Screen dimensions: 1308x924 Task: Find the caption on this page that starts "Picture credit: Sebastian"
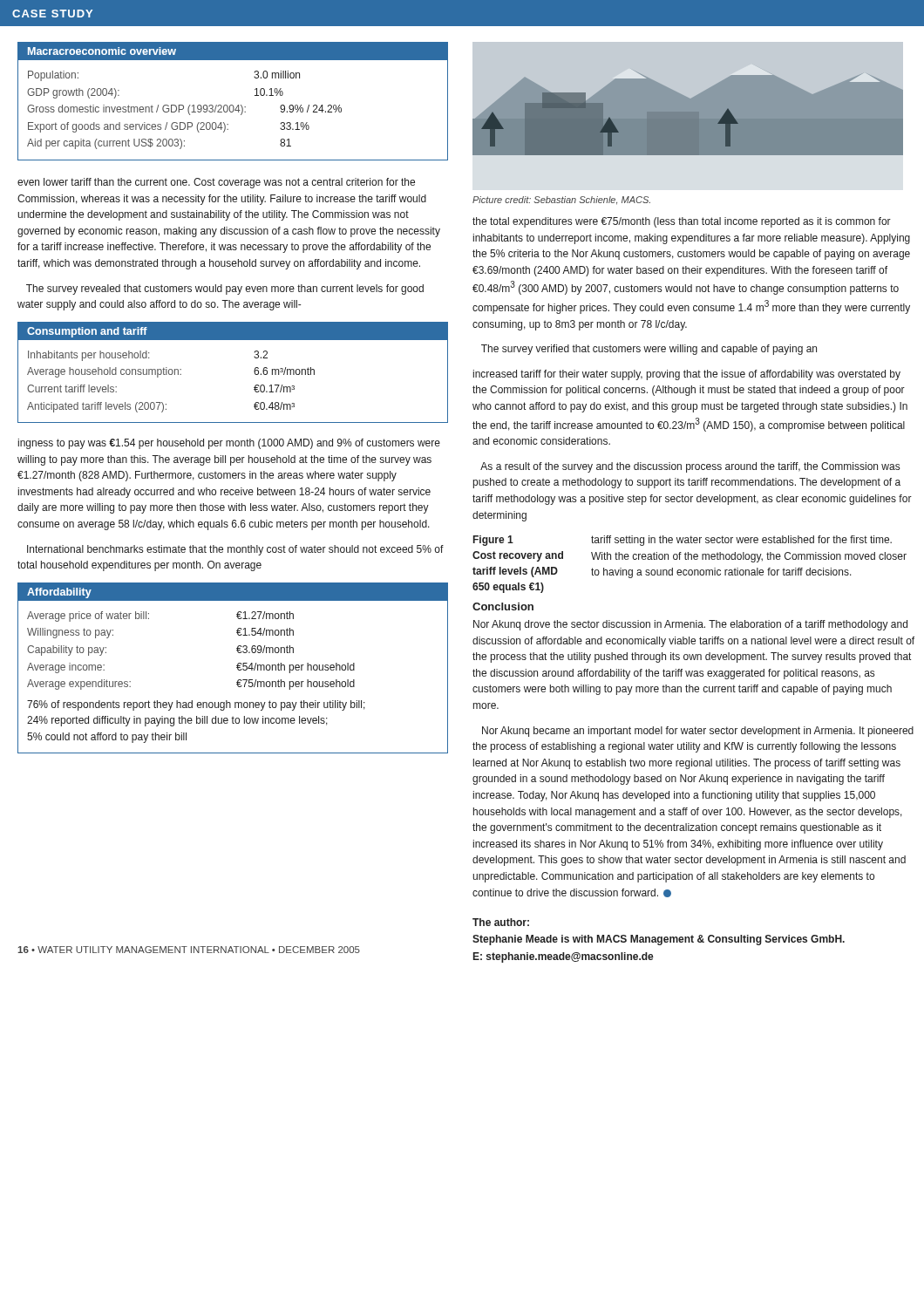[x=562, y=200]
